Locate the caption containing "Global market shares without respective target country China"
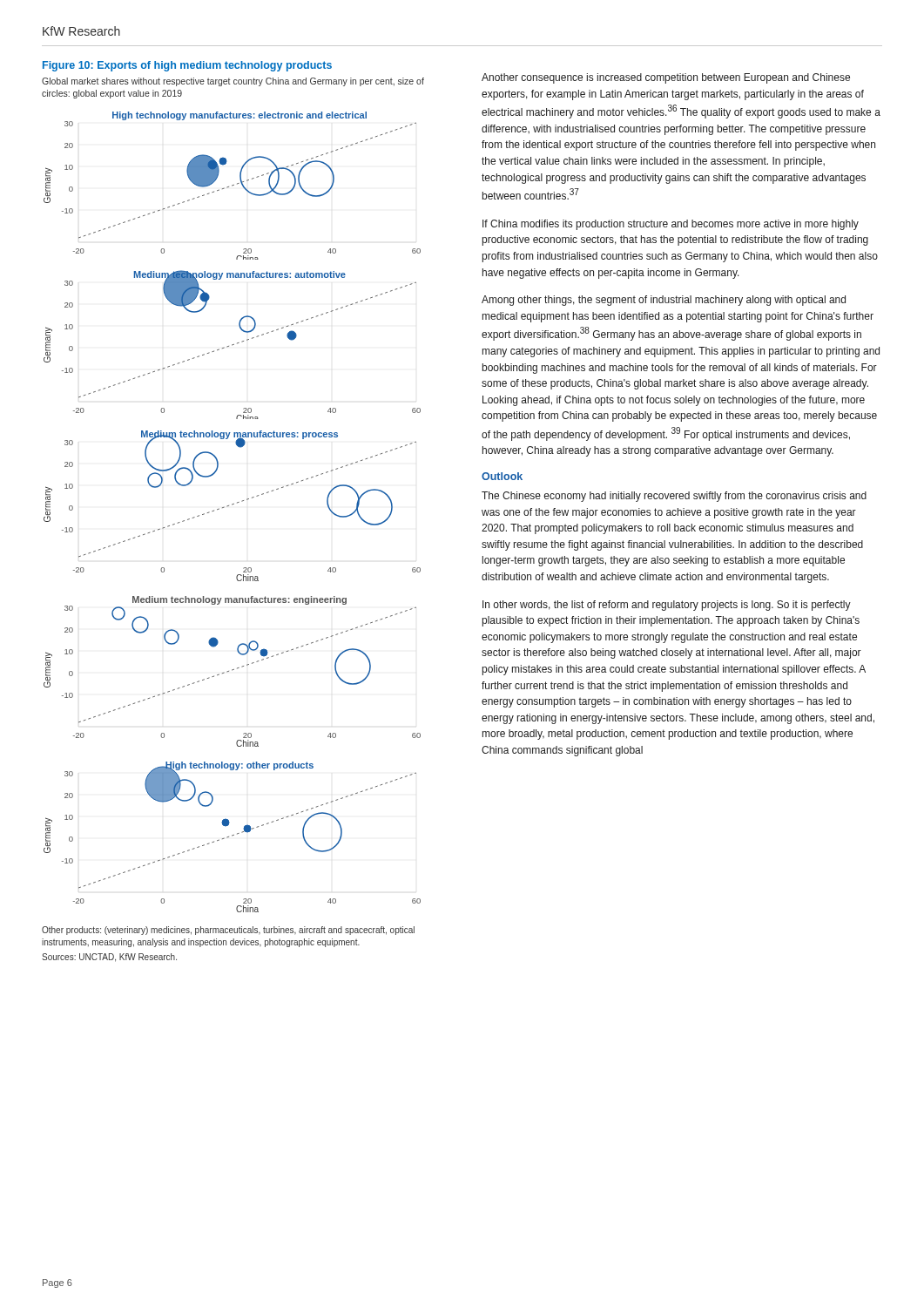The height and width of the screenshot is (1307, 924). point(233,87)
